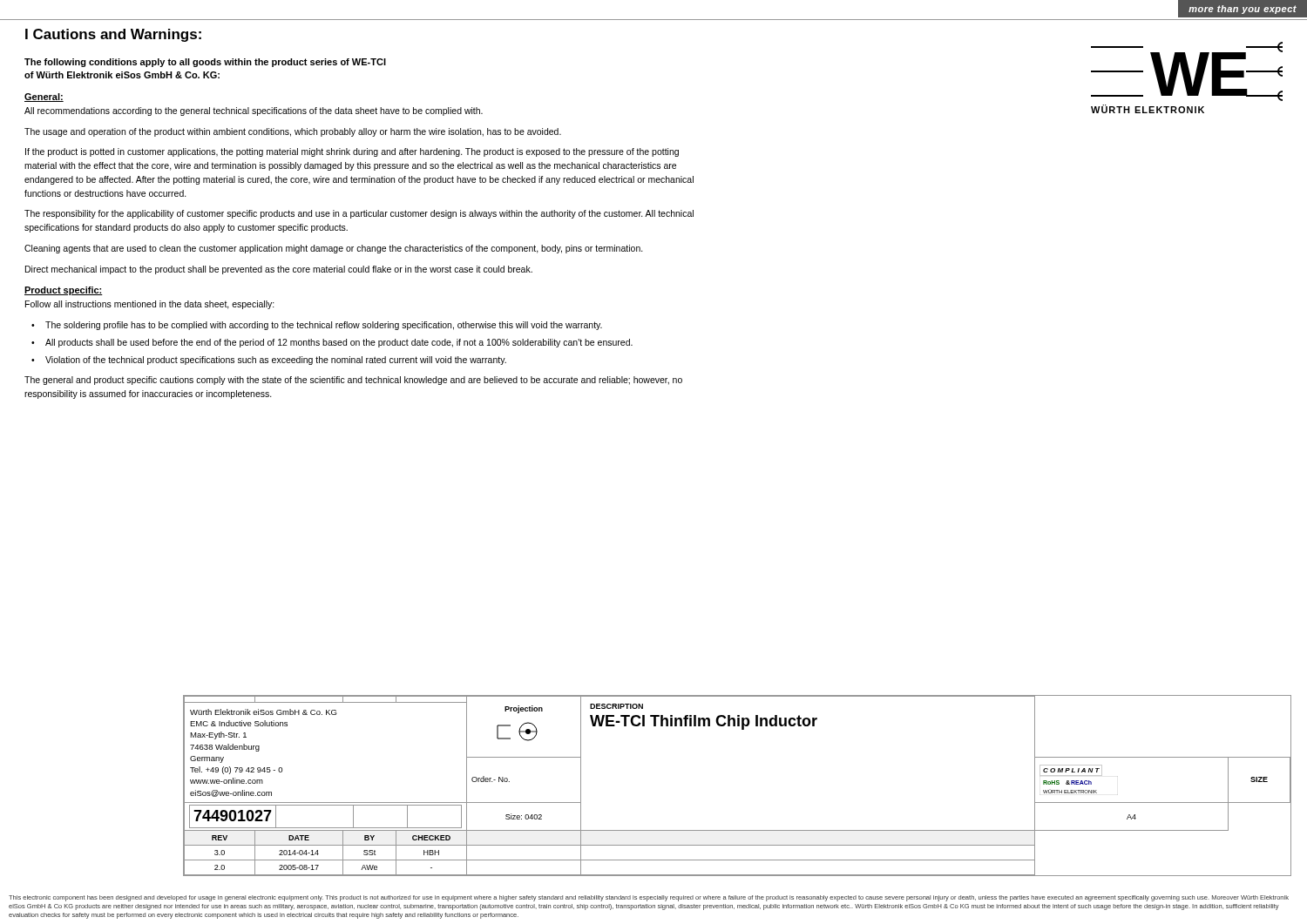Screen dimensions: 924x1307
Task: Point to the block starting "I Cautions and Warnings:"
Action: [113, 34]
